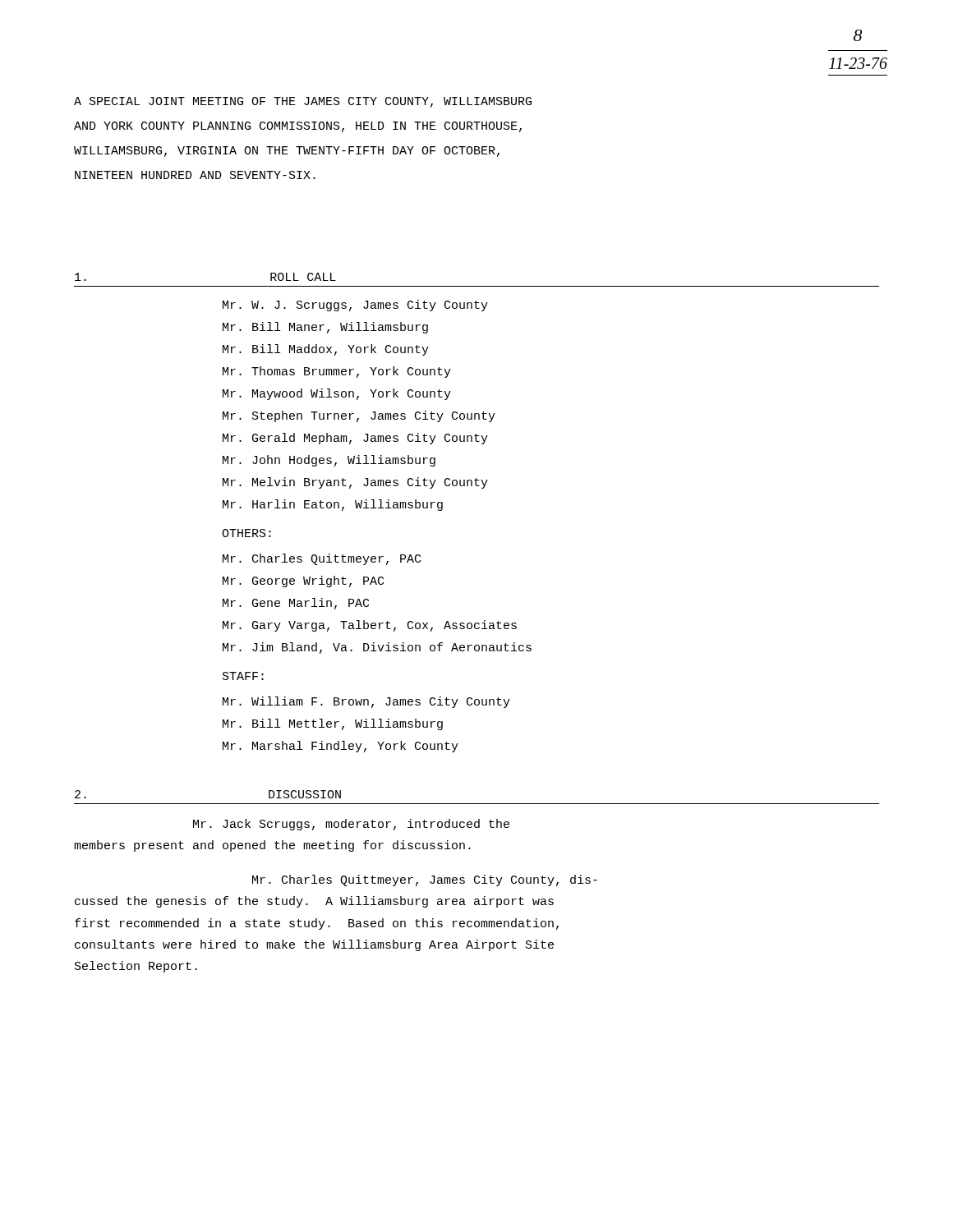
Task: Point to "Mr. Melvin Bryant, James City County"
Action: (355, 483)
